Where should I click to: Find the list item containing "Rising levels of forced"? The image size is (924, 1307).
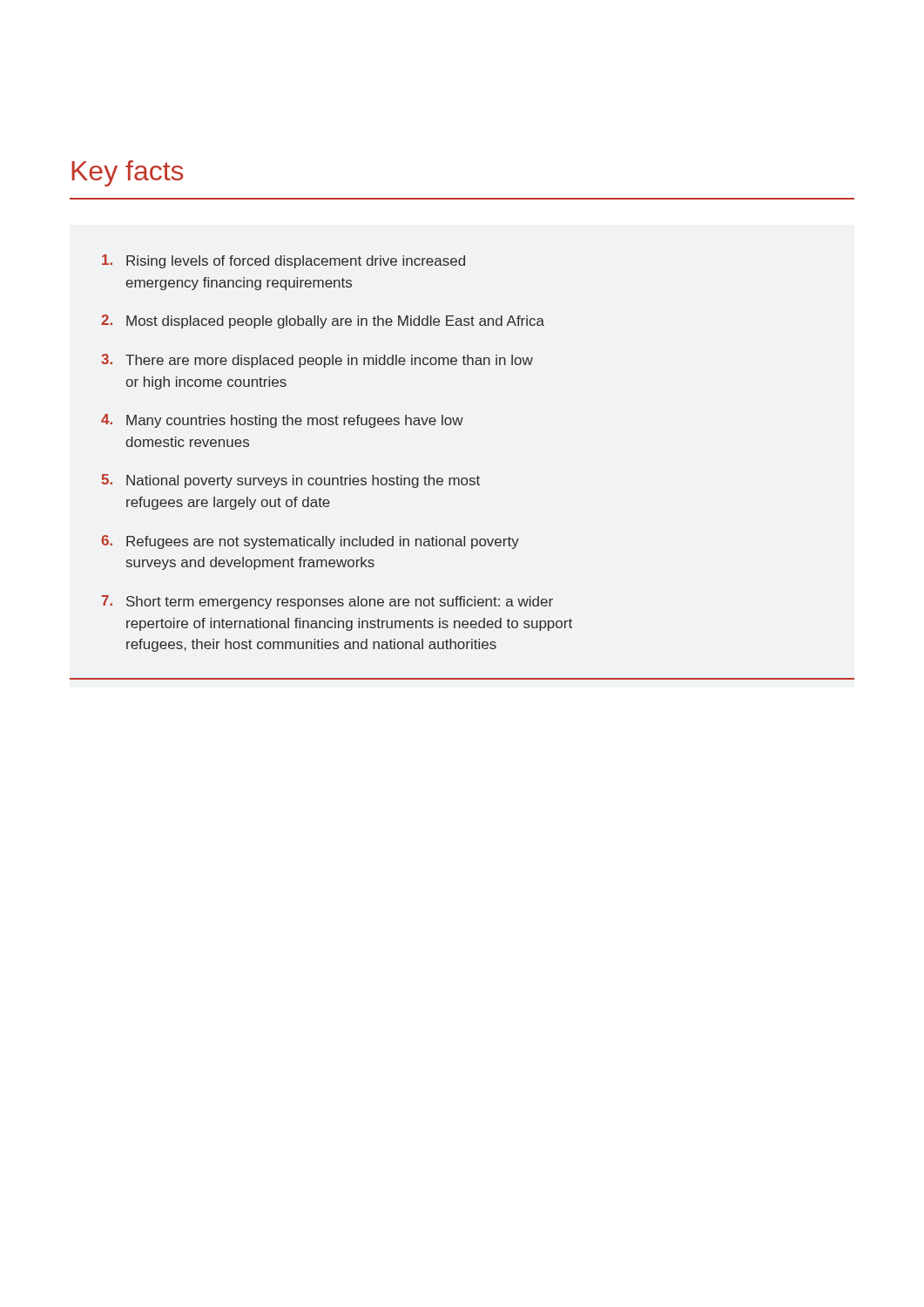[x=284, y=272]
